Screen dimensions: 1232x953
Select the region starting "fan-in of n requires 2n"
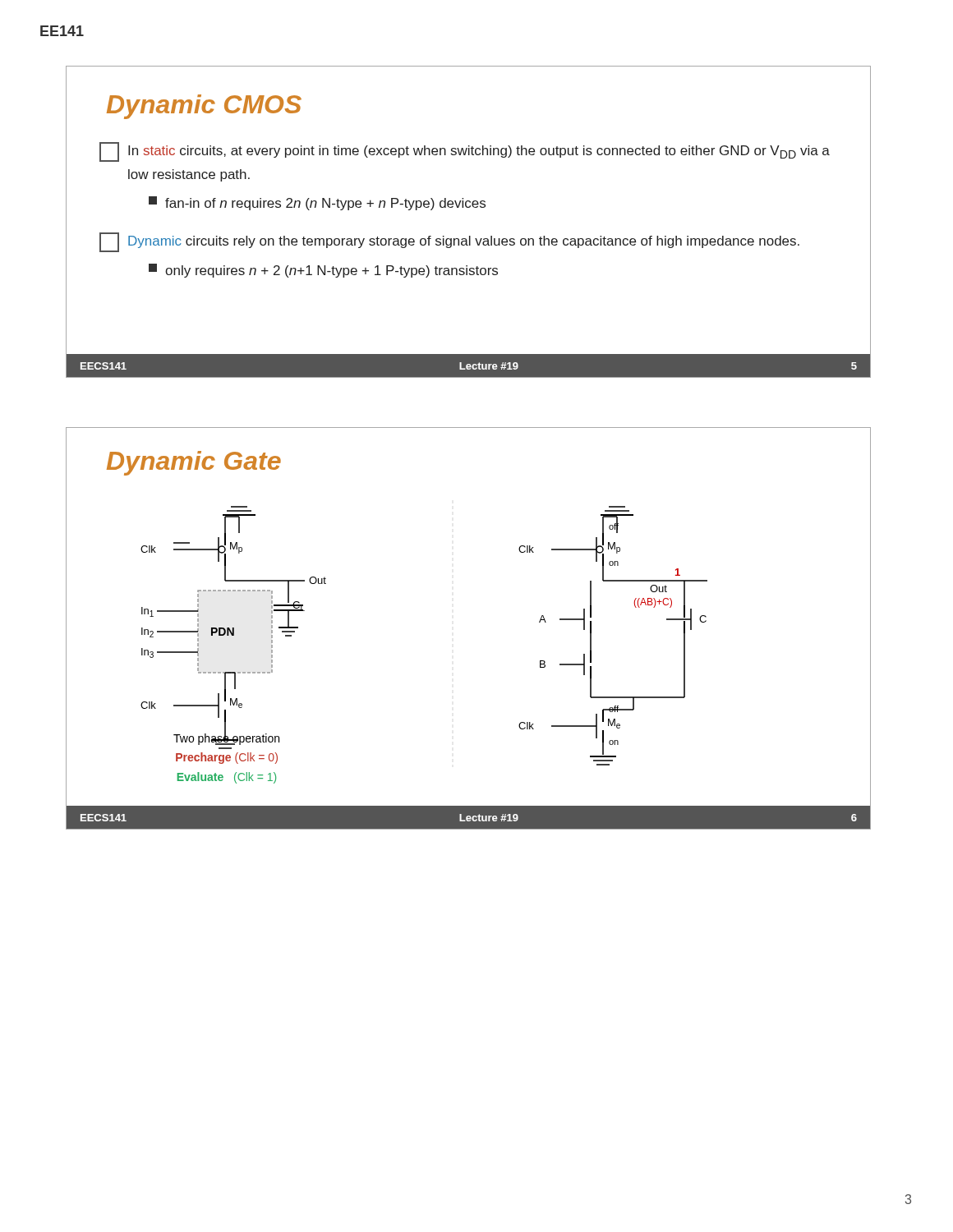317,204
